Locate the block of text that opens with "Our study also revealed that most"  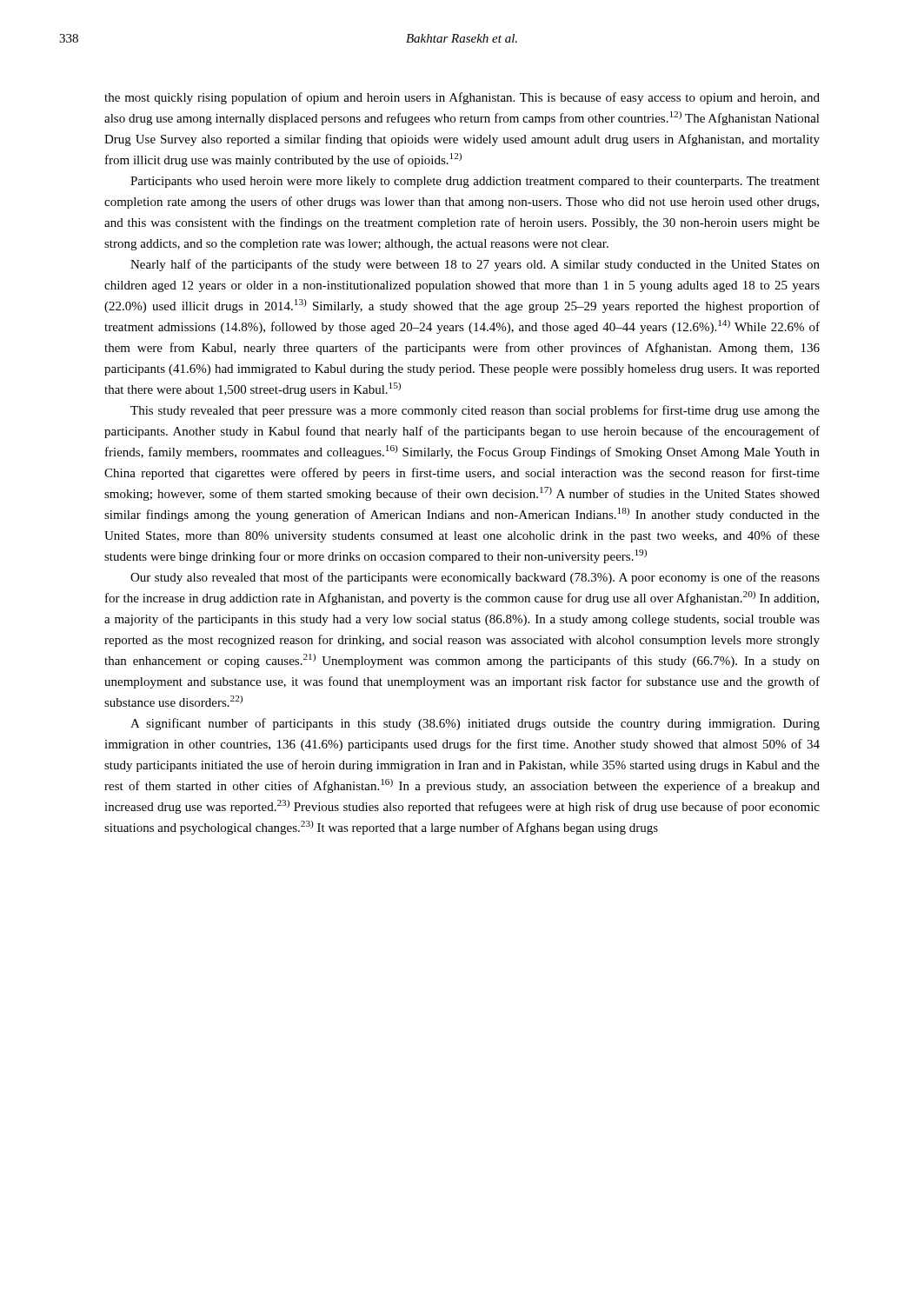coord(462,640)
